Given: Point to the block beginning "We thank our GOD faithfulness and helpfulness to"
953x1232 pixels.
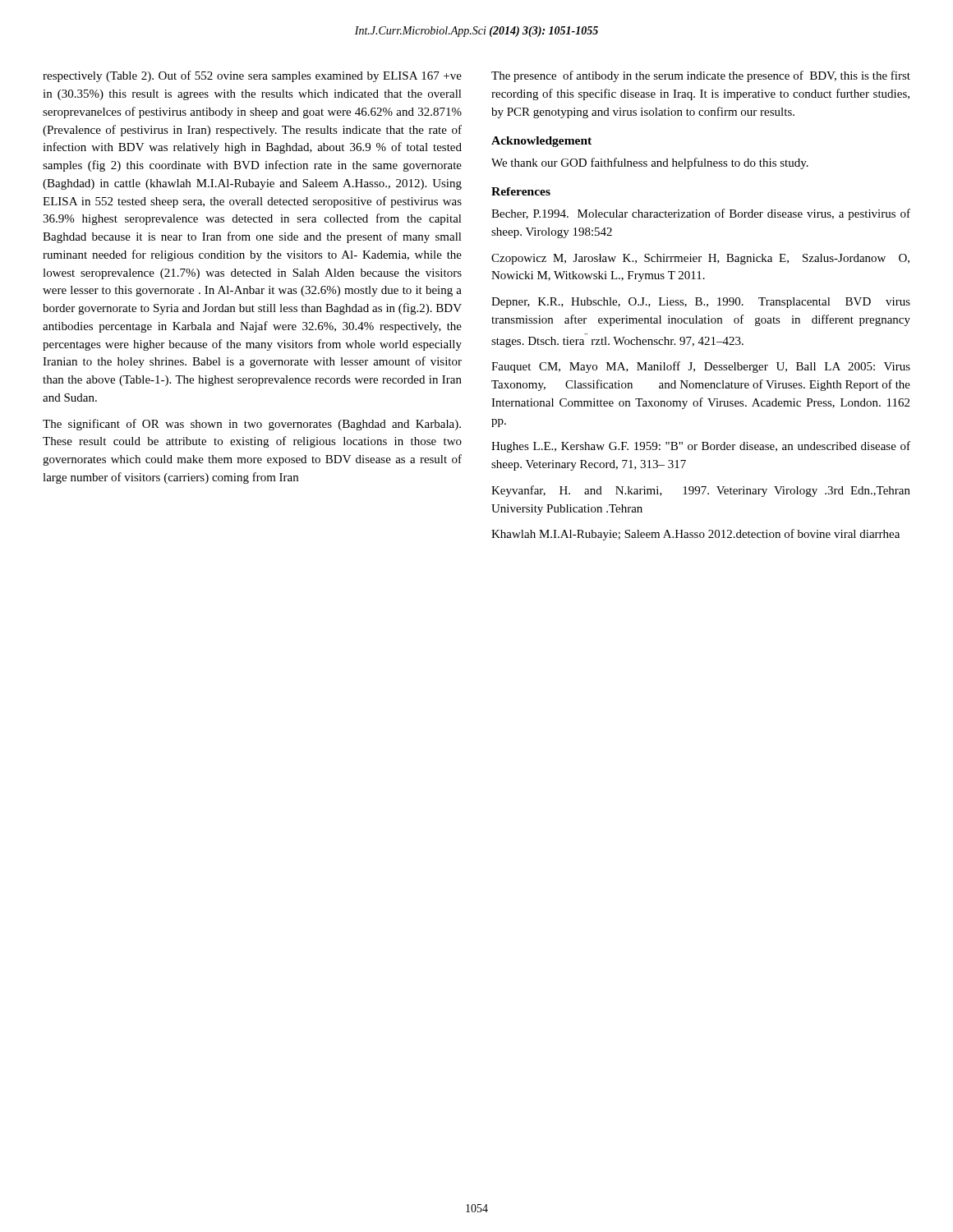Looking at the screenshot, I should click(x=701, y=163).
